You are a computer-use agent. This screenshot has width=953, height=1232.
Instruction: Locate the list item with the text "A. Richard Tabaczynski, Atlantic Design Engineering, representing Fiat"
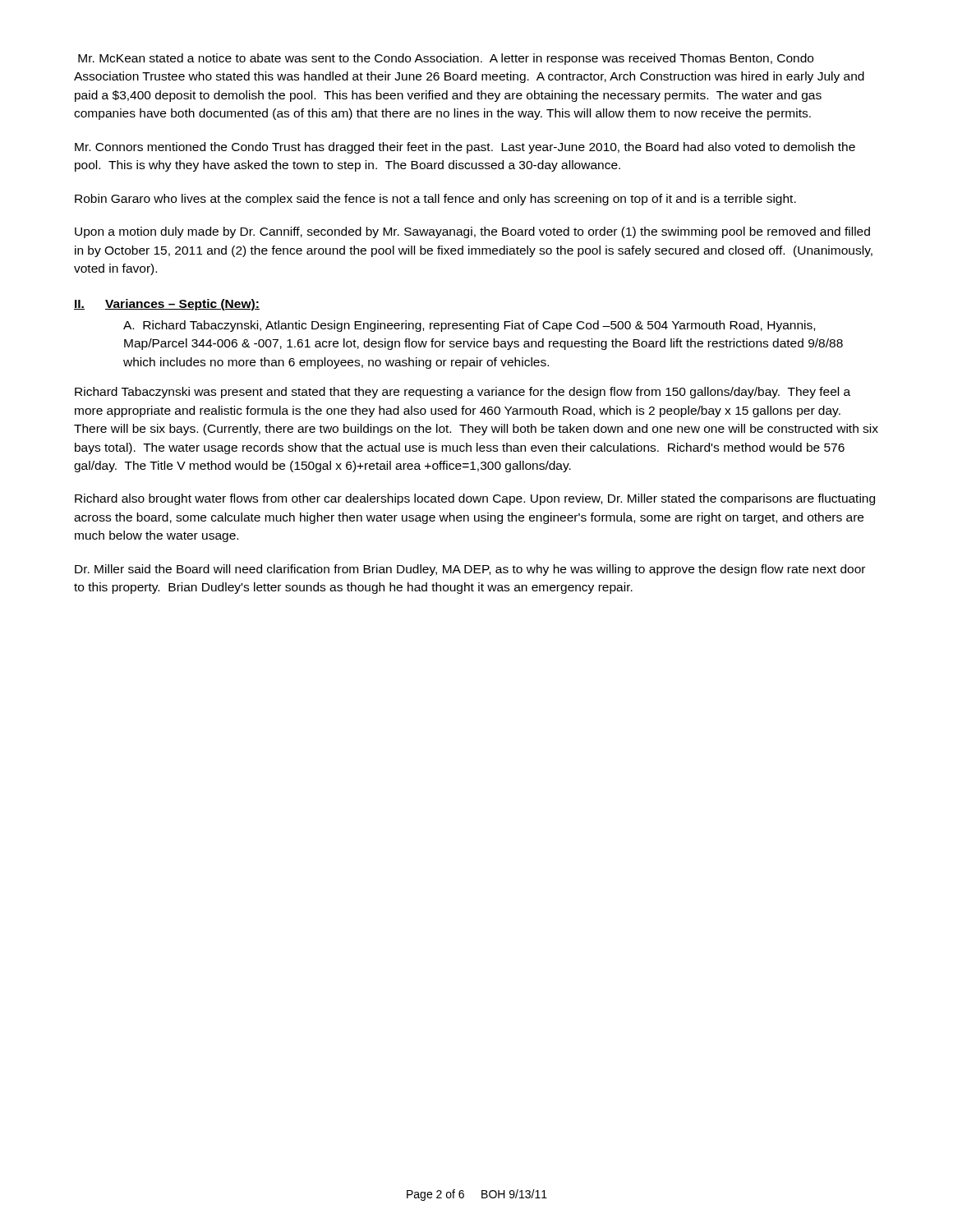coord(483,343)
